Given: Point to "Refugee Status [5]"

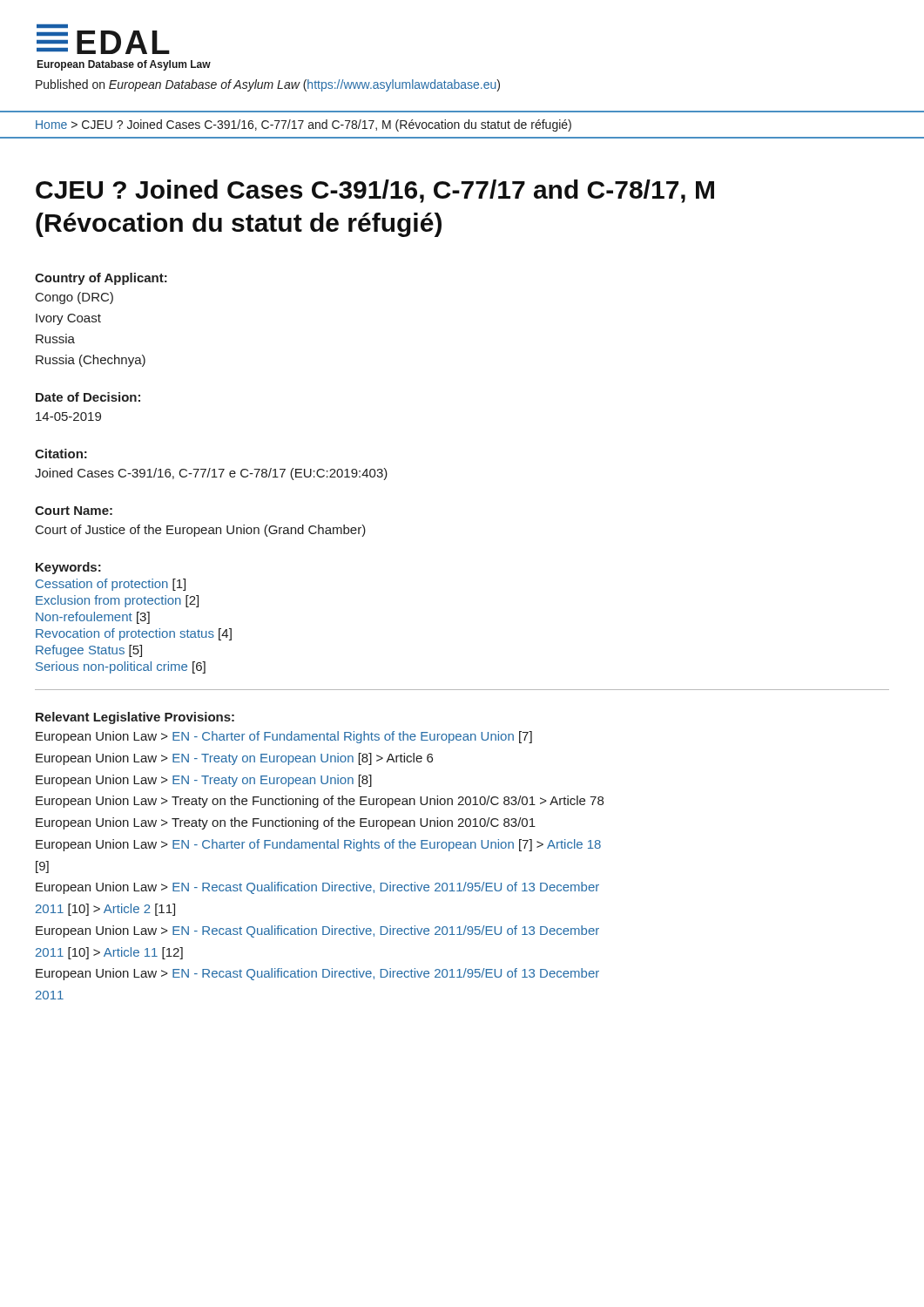Looking at the screenshot, I should 89,650.
